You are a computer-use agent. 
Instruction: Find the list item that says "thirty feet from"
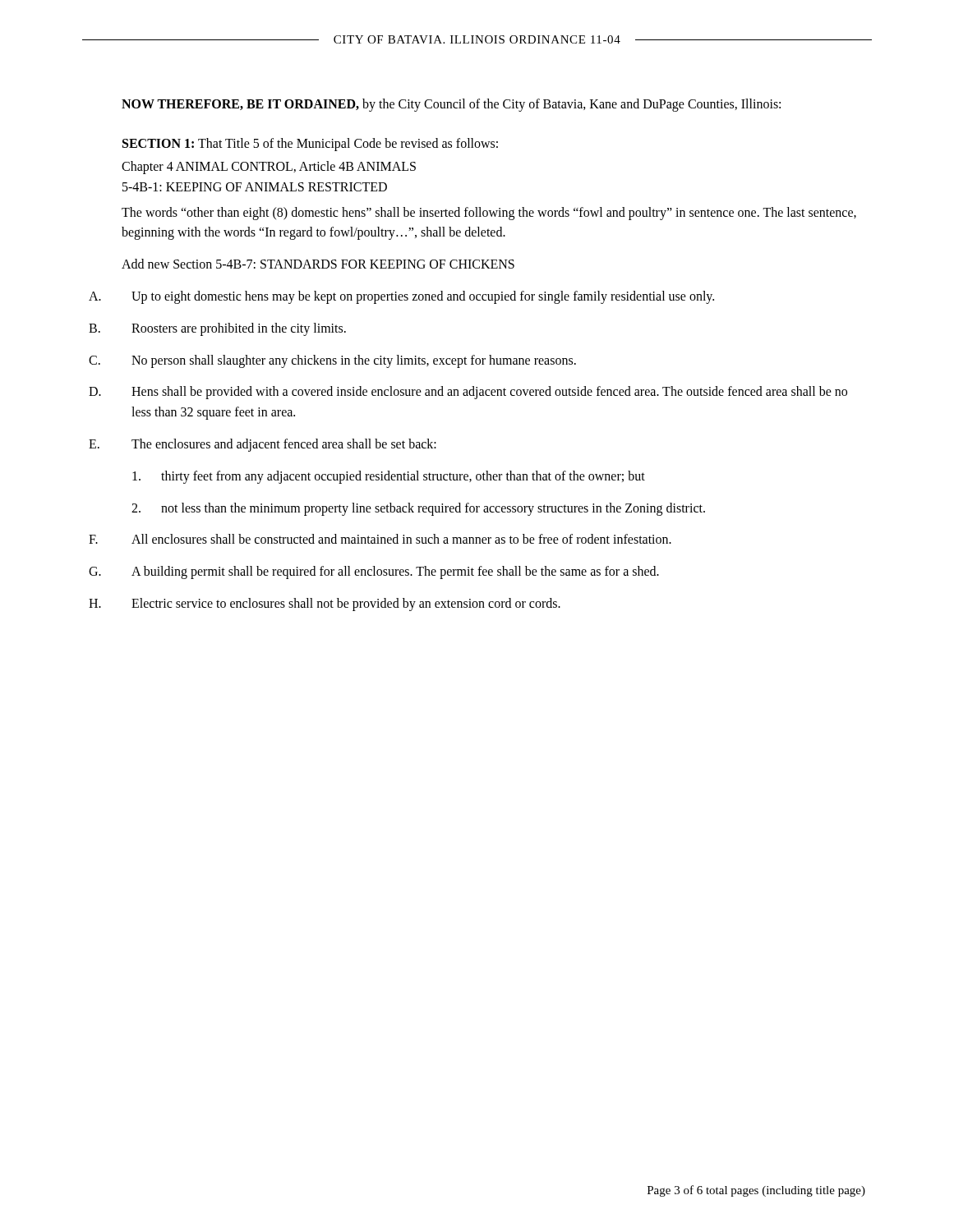pyautogui.click(x=498, y=476)
